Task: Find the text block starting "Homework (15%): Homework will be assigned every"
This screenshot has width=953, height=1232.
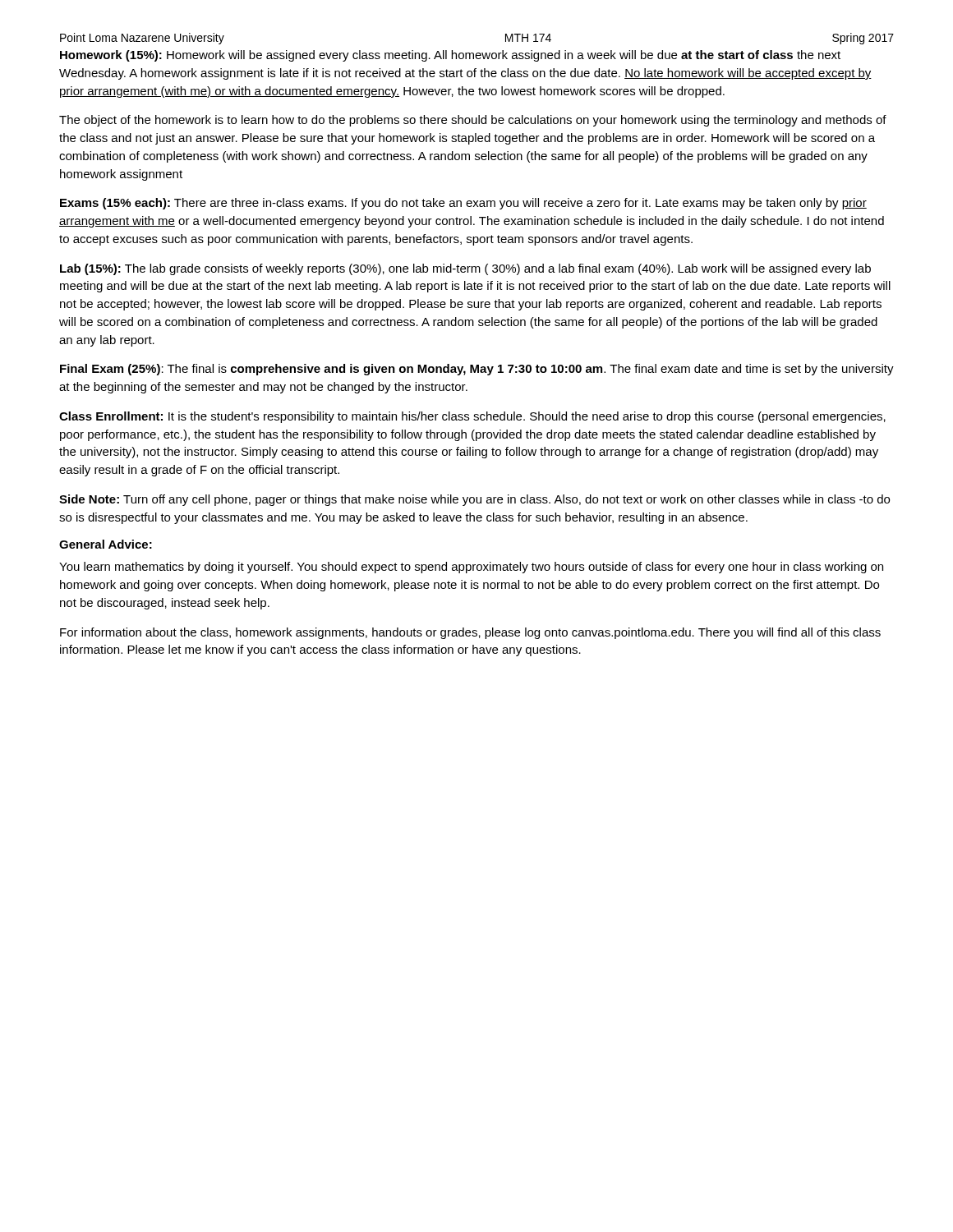Action: 476,73
